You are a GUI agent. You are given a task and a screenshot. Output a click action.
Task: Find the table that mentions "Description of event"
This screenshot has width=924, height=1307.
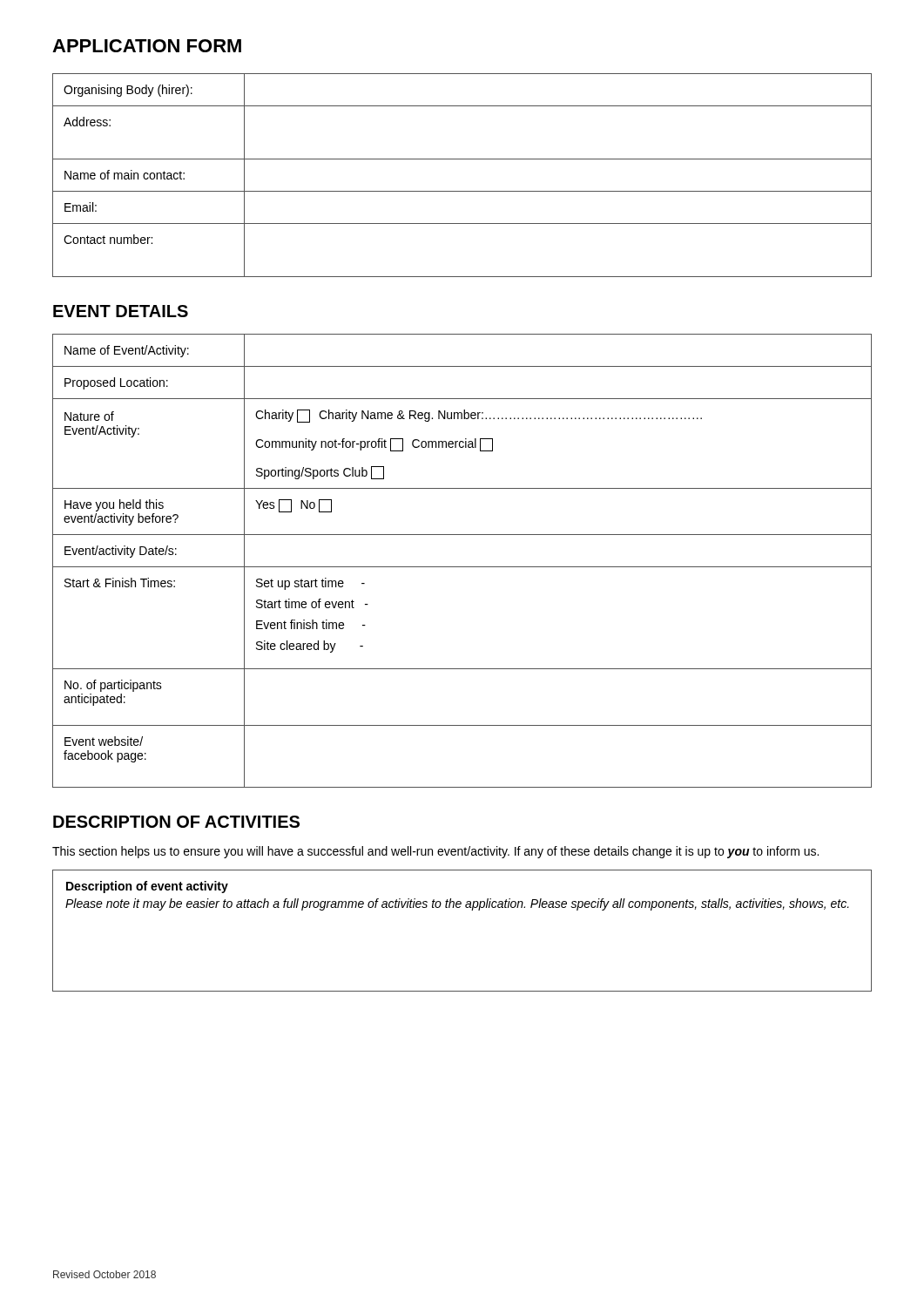point(462,931)
